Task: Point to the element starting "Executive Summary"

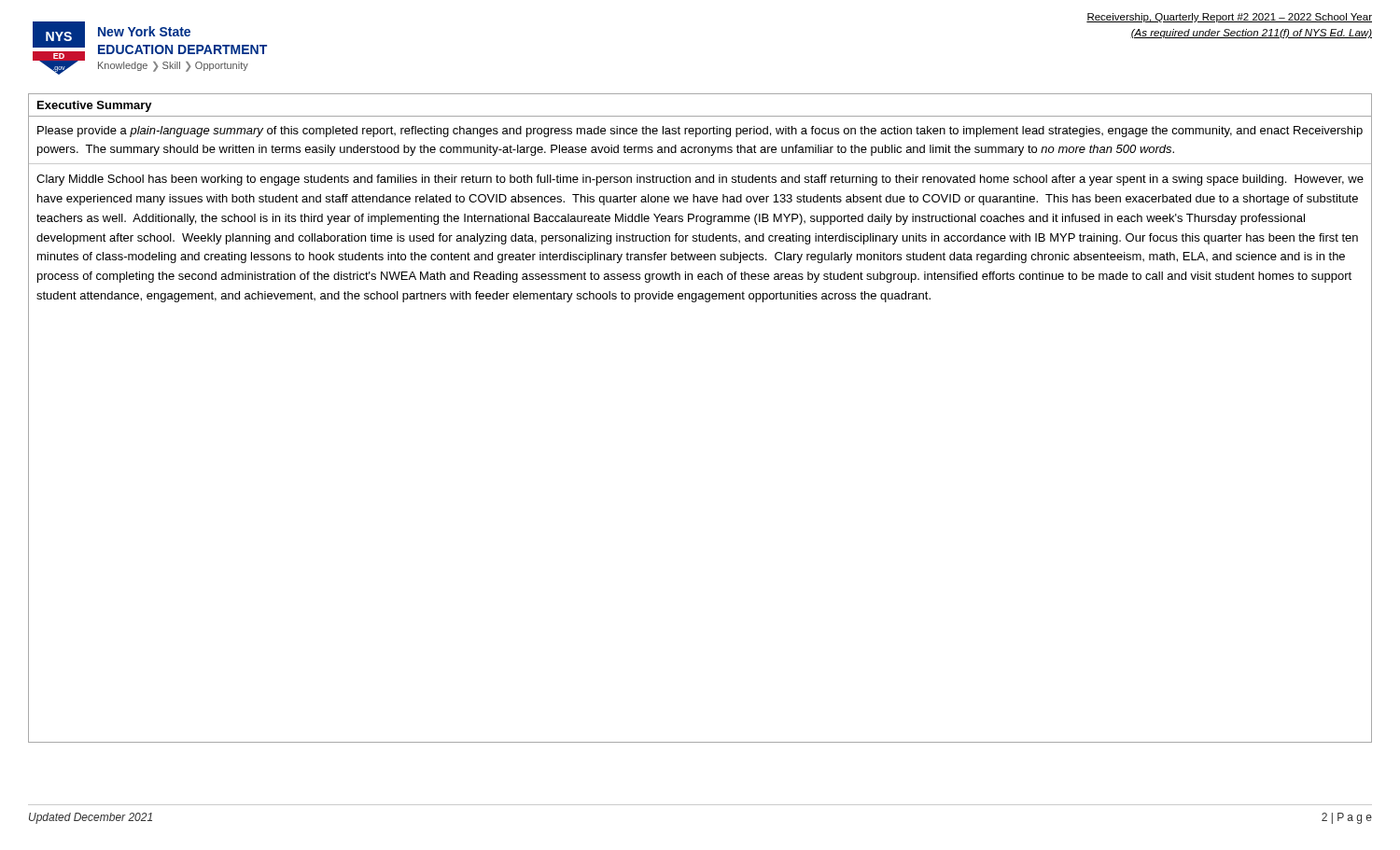Action: pos(94,105)
